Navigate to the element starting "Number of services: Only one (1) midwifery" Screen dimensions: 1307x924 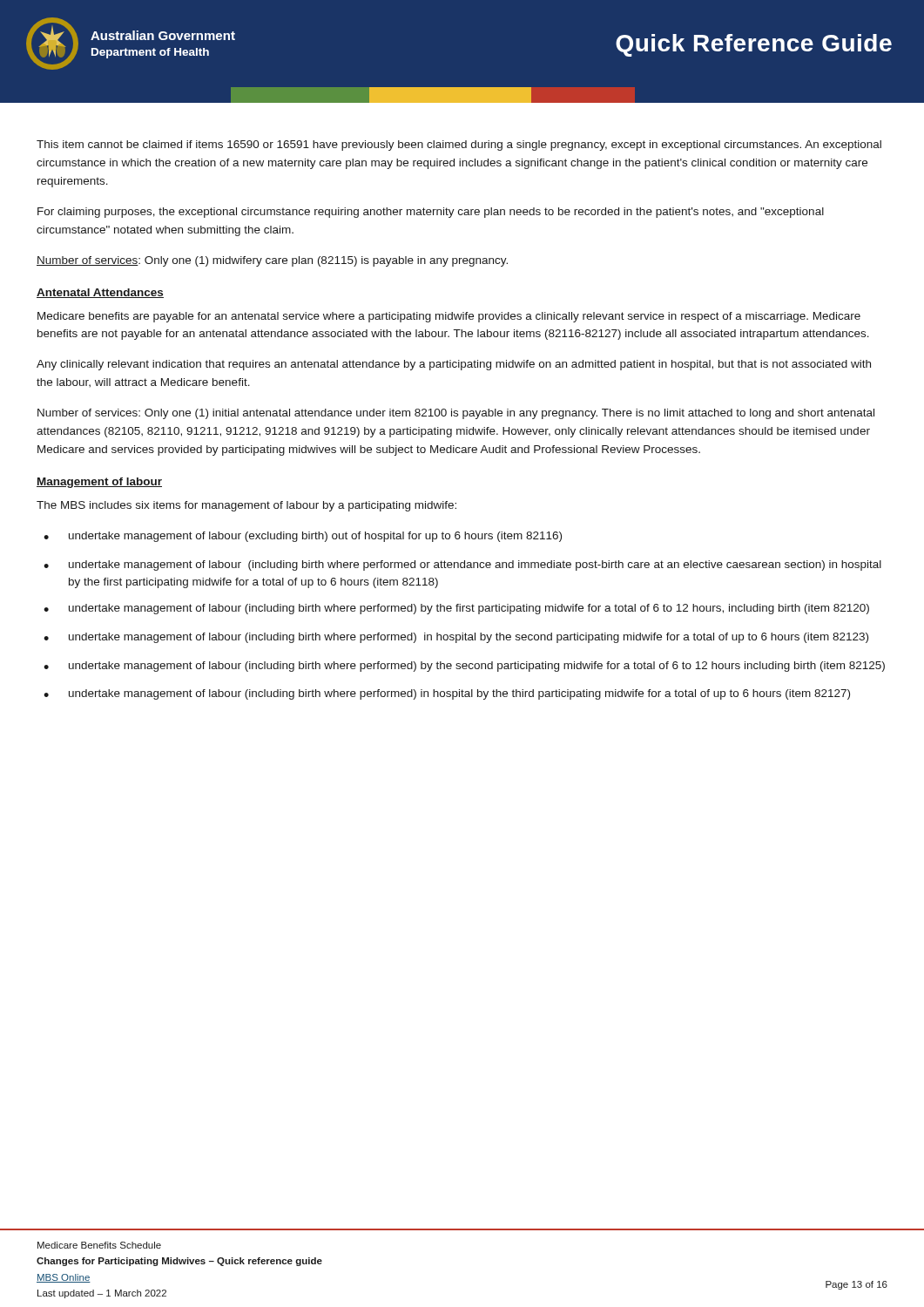click(273, 260)
